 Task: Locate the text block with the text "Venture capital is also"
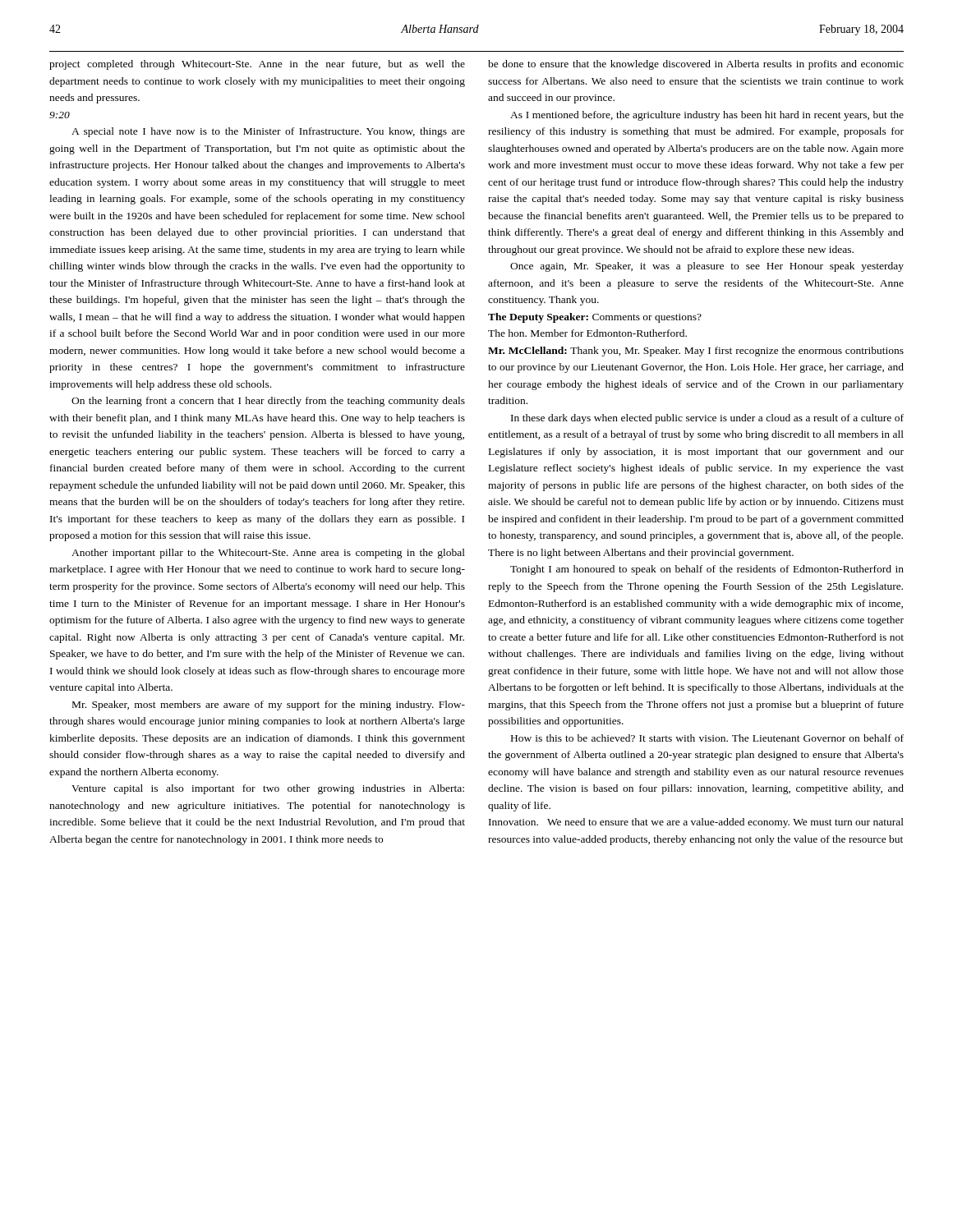click(257, 814)
